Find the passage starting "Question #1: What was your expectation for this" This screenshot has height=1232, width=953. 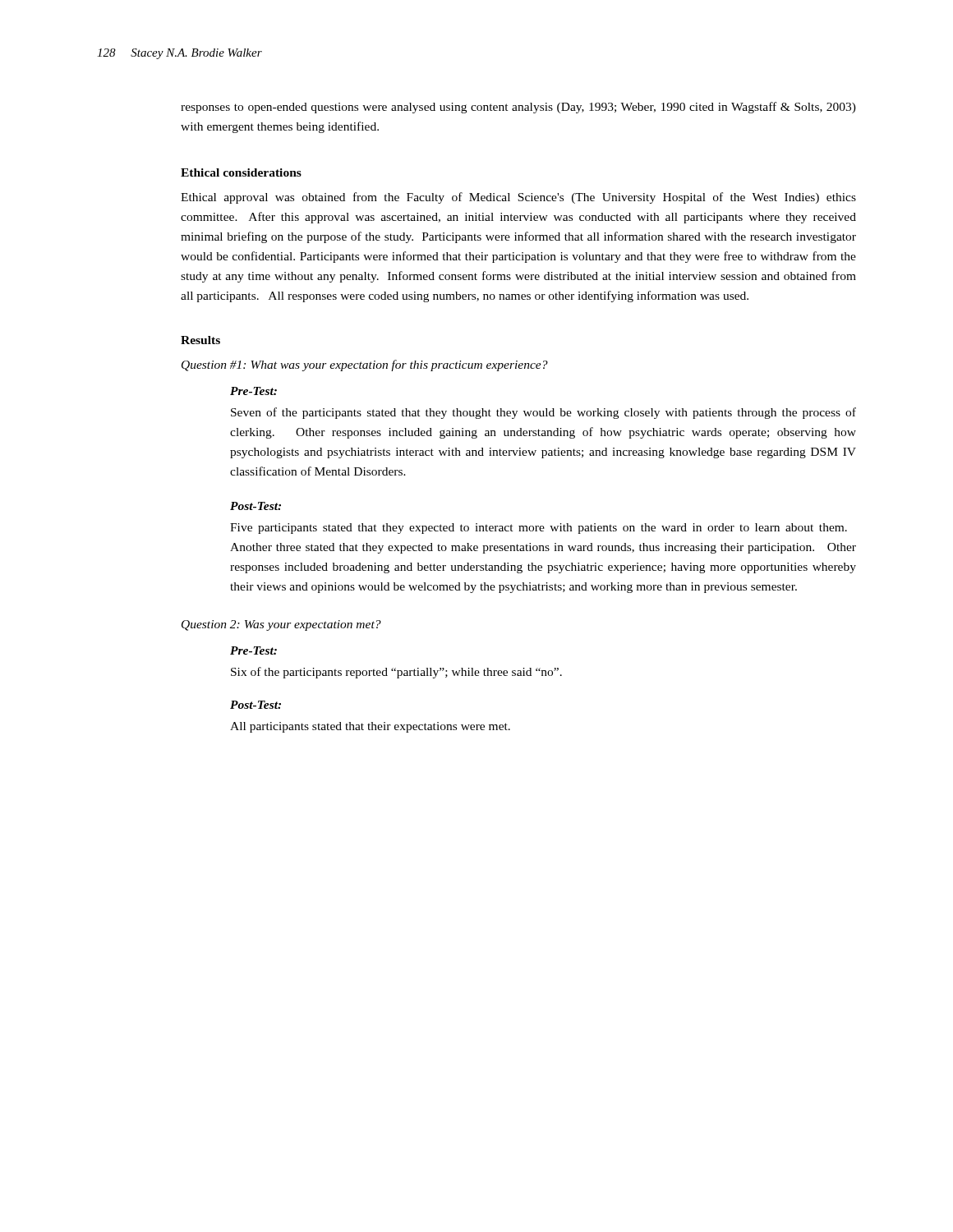(x=364, y=364)
